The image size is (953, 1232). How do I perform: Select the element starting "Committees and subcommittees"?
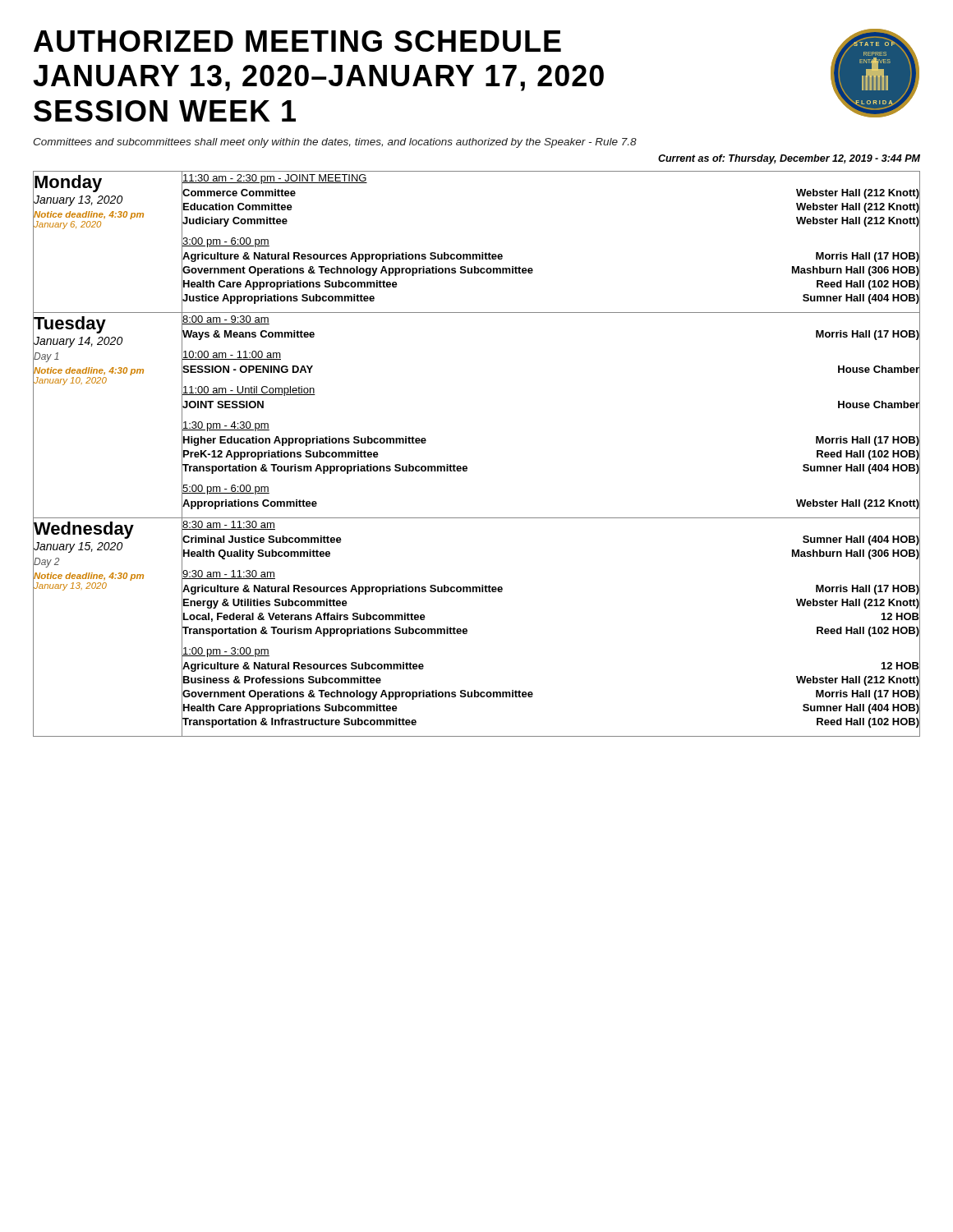coord(476,142)
